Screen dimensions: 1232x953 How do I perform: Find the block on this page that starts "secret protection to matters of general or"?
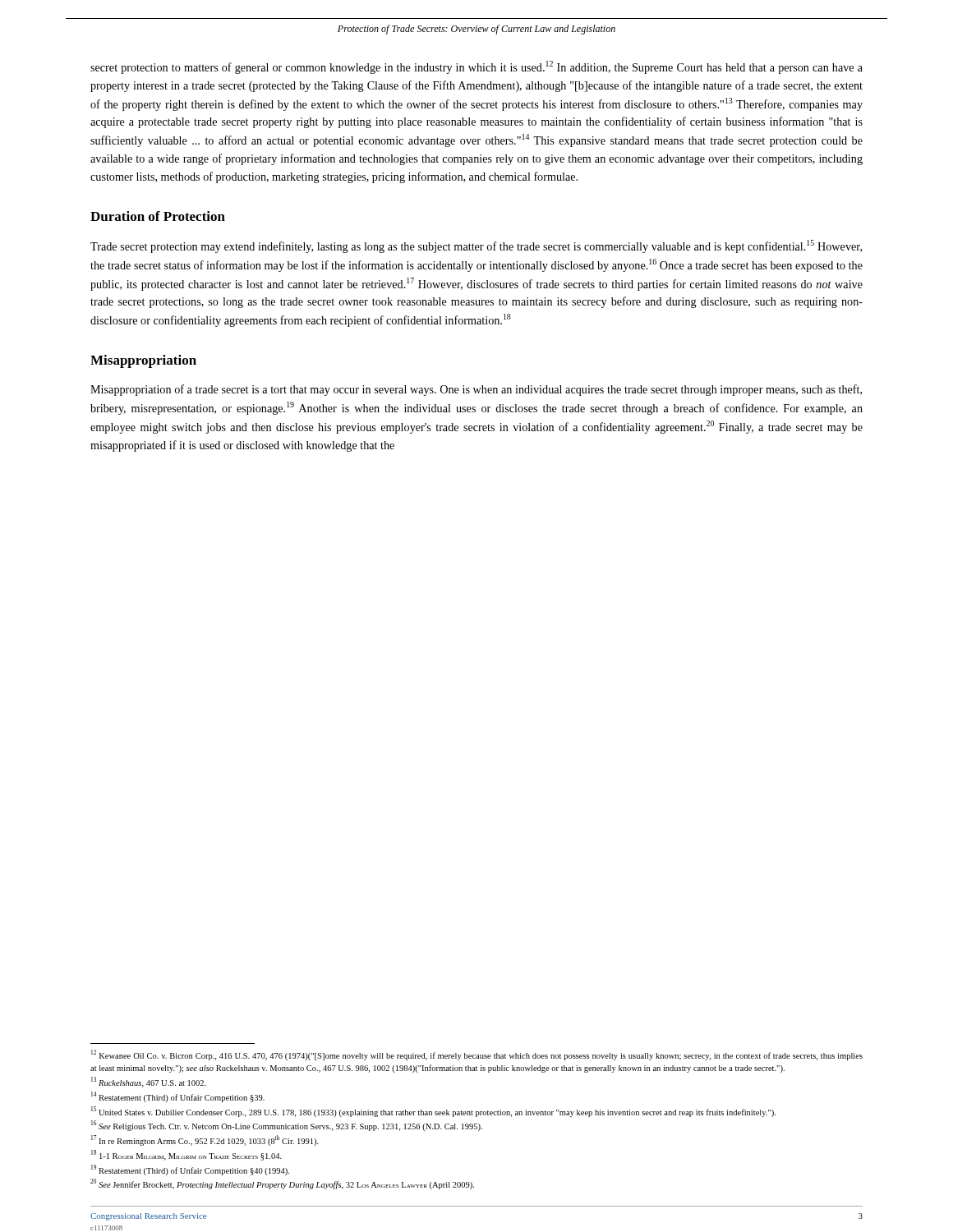(476, 121)
